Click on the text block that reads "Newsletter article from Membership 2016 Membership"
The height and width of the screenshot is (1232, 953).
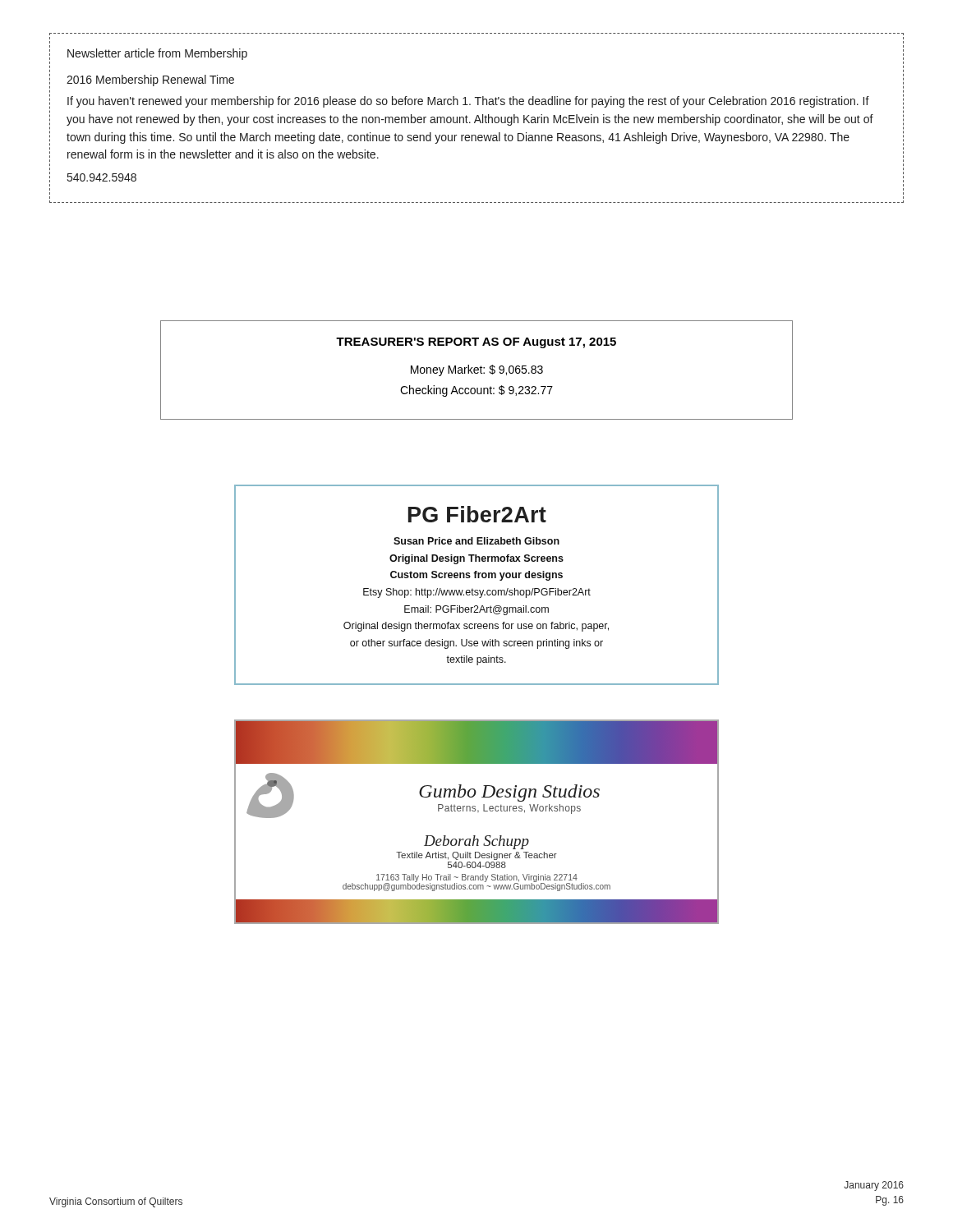point(476,116)
